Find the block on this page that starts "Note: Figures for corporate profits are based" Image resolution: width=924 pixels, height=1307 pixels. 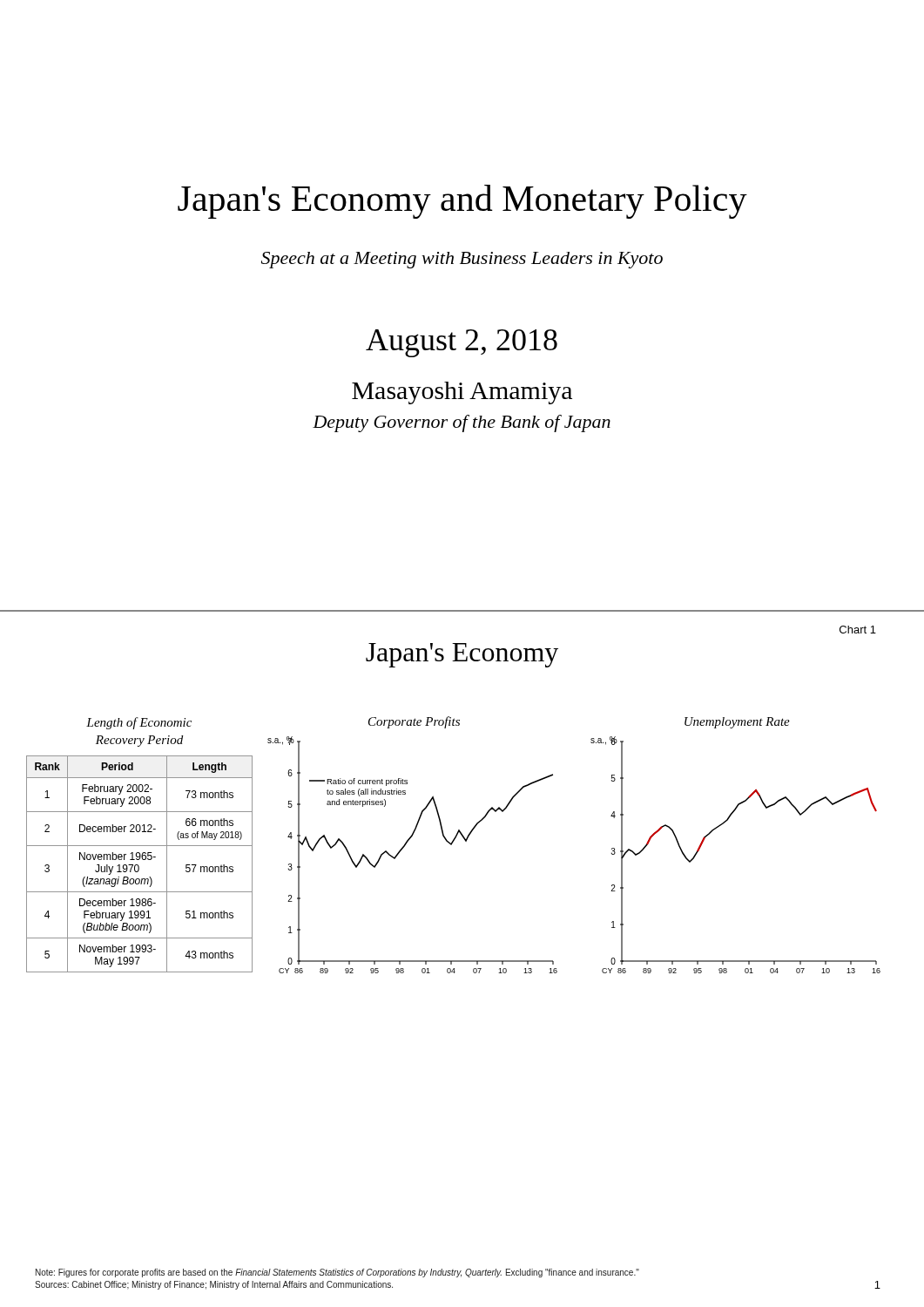(337, 1279)
